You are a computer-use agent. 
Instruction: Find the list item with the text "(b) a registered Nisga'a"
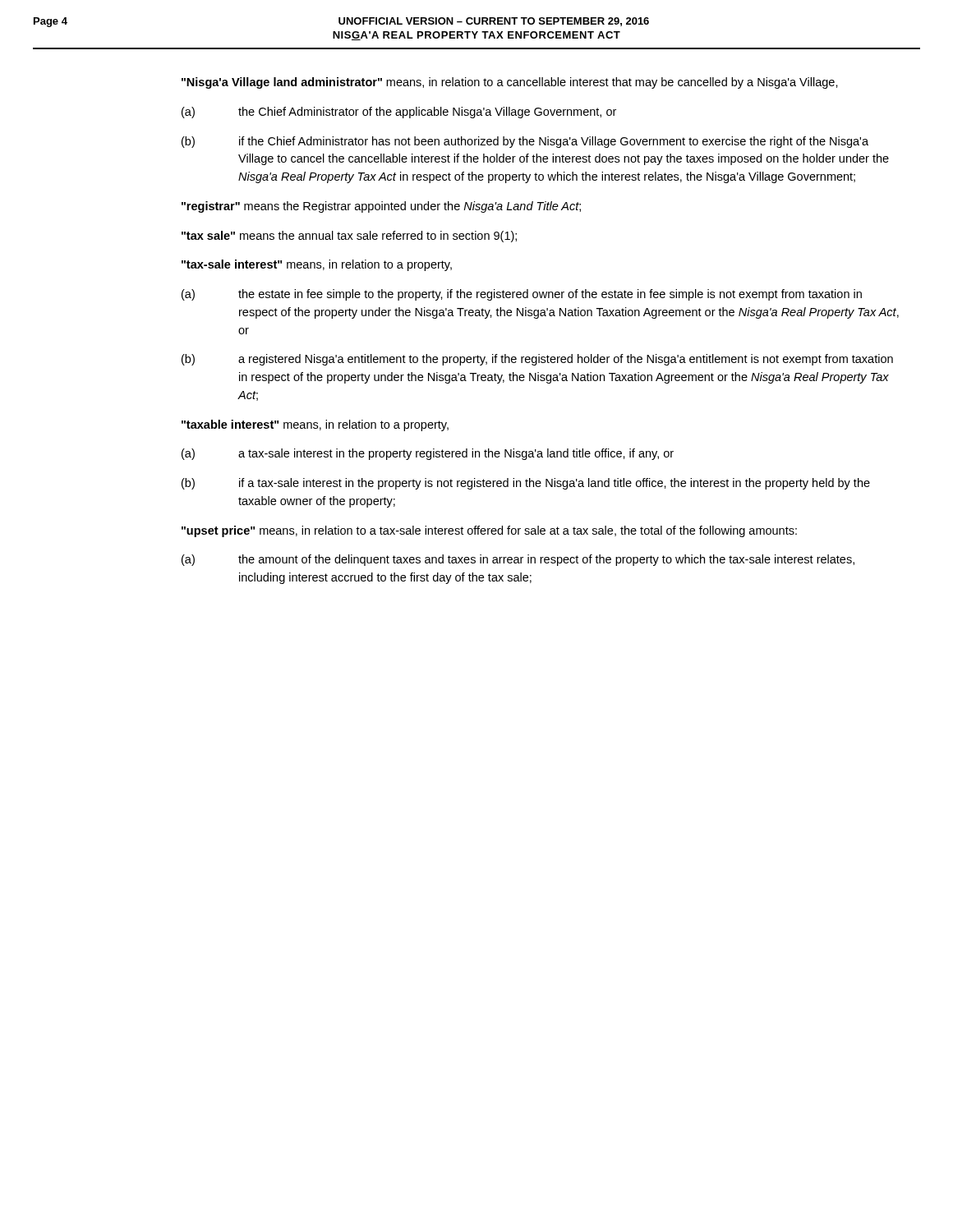click(542, 378)
